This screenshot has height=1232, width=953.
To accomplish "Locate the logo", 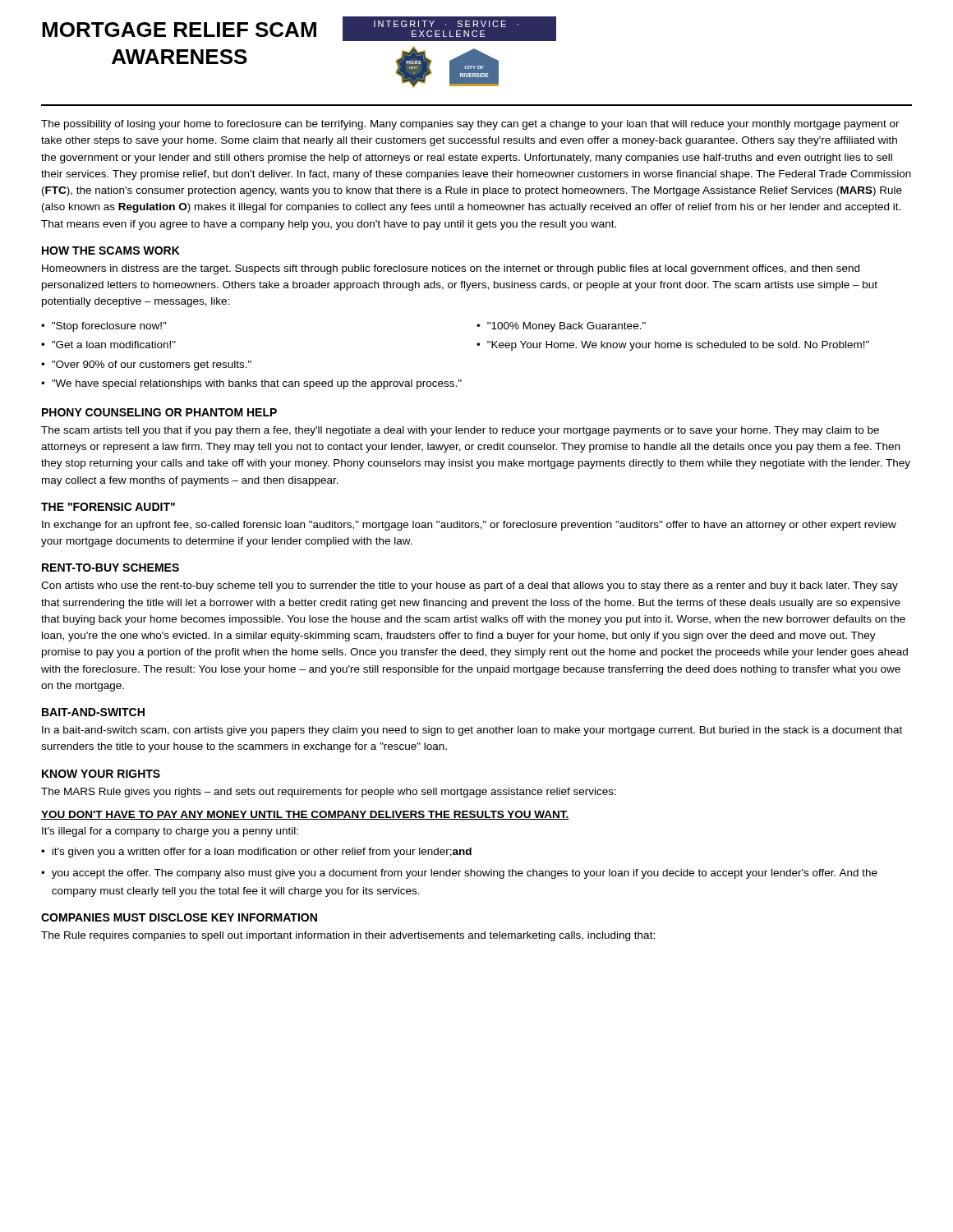I will pyautogui.click(x=449, y=53).
